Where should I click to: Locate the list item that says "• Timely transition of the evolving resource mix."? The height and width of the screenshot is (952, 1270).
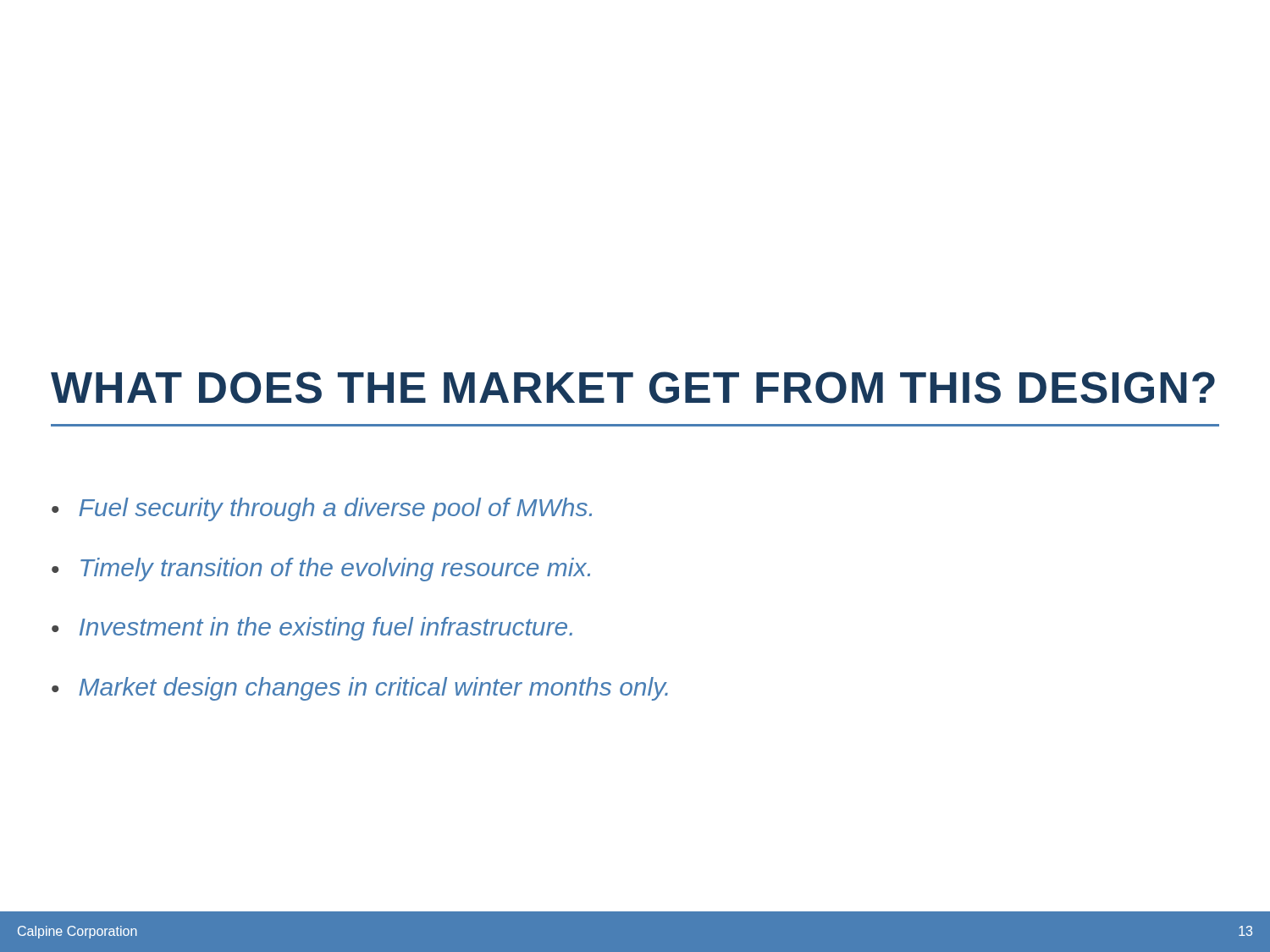322,568
